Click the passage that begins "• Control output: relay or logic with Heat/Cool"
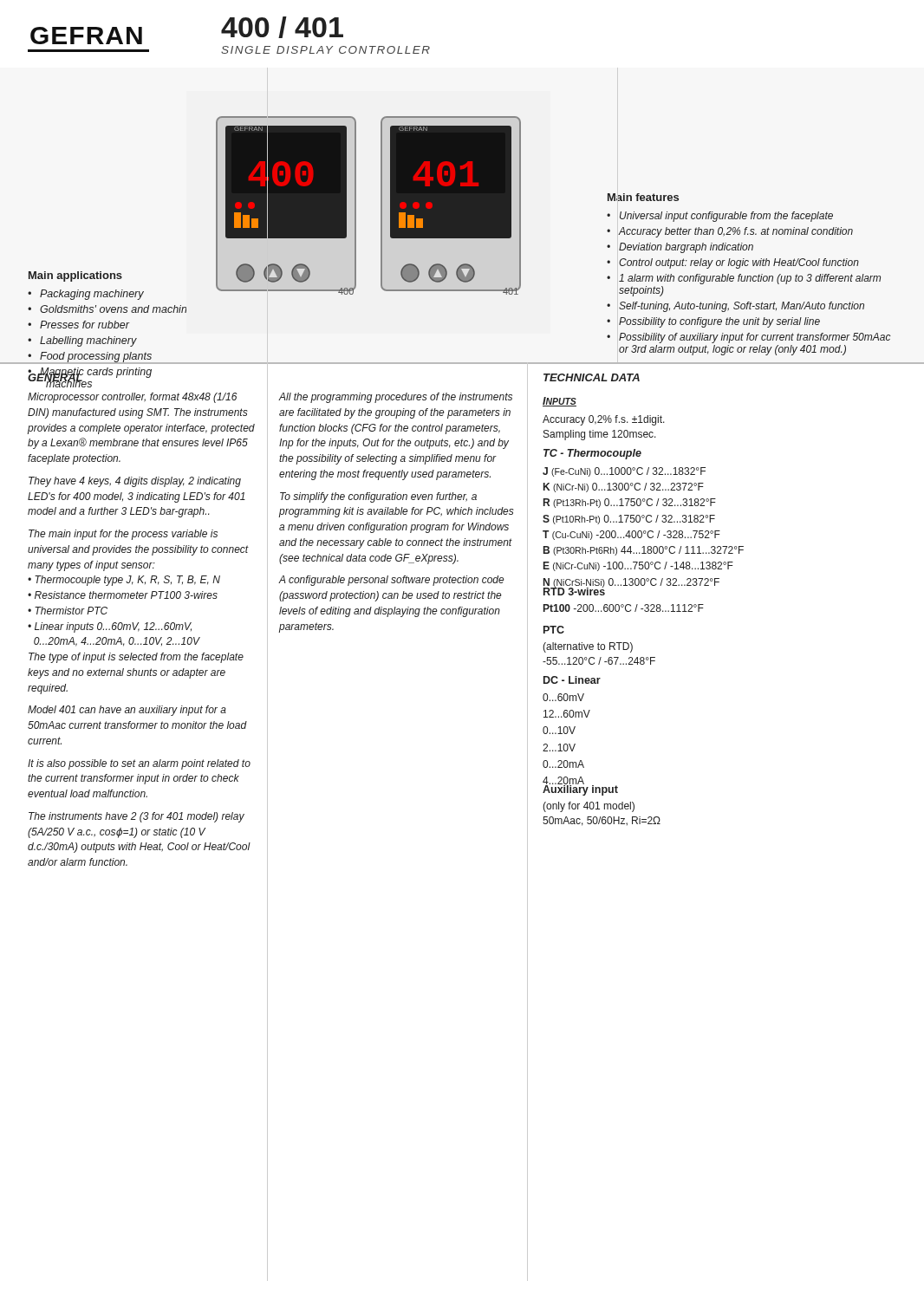The width and height of the screenshot is (924, 1300). pos(733,263)
